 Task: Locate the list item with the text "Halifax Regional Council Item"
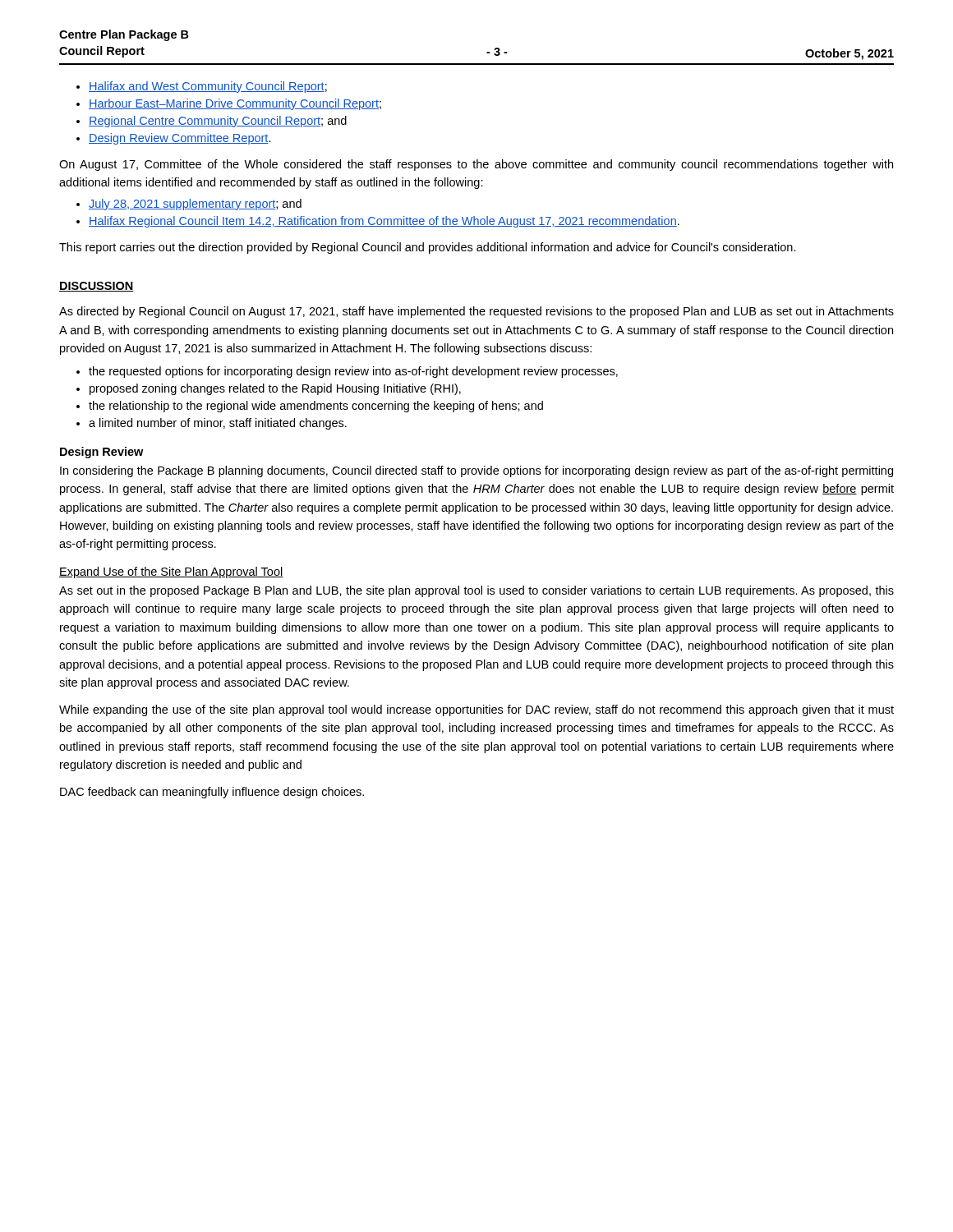click(476, 221)
